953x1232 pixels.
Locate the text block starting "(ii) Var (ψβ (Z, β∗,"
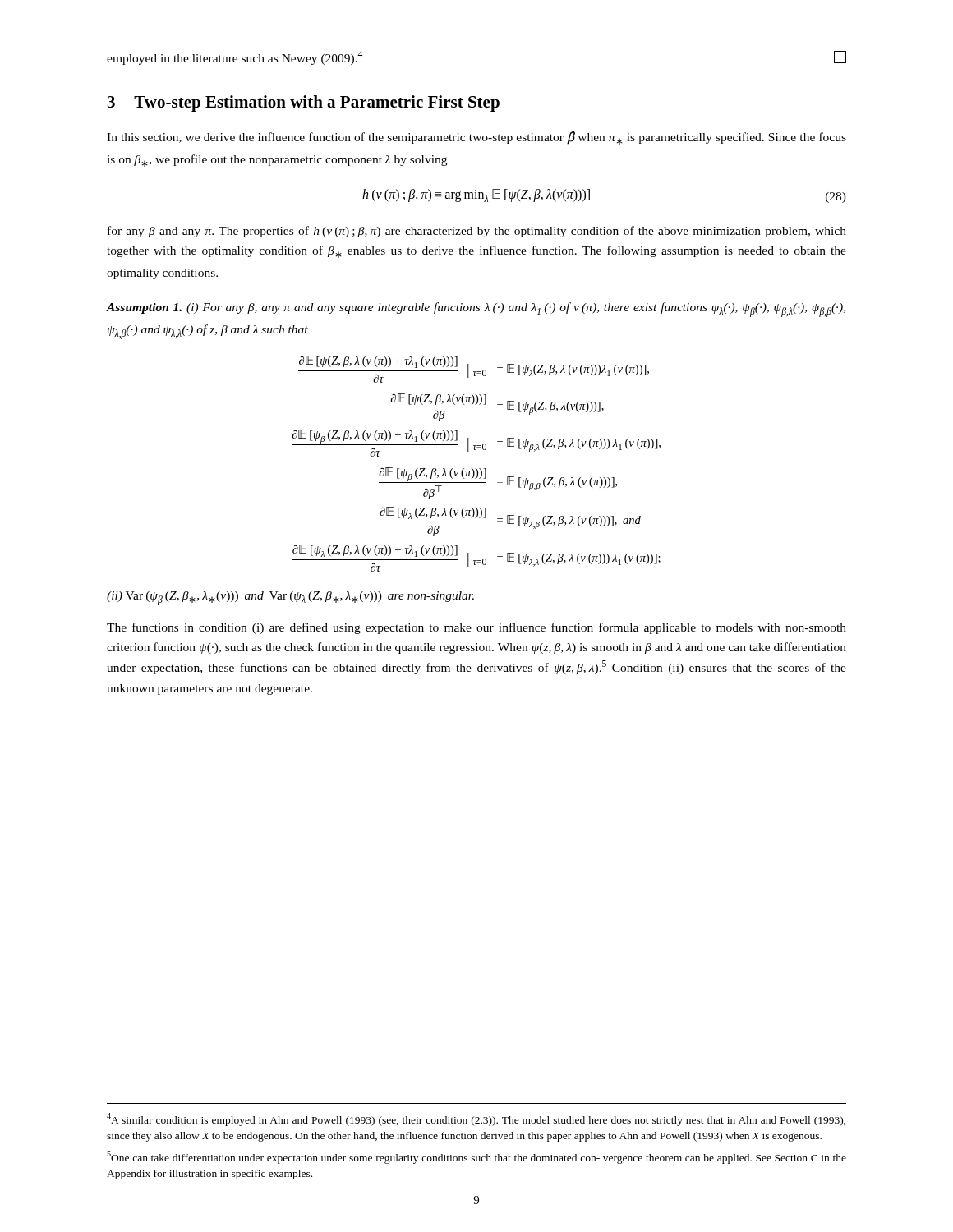[476, 597]
